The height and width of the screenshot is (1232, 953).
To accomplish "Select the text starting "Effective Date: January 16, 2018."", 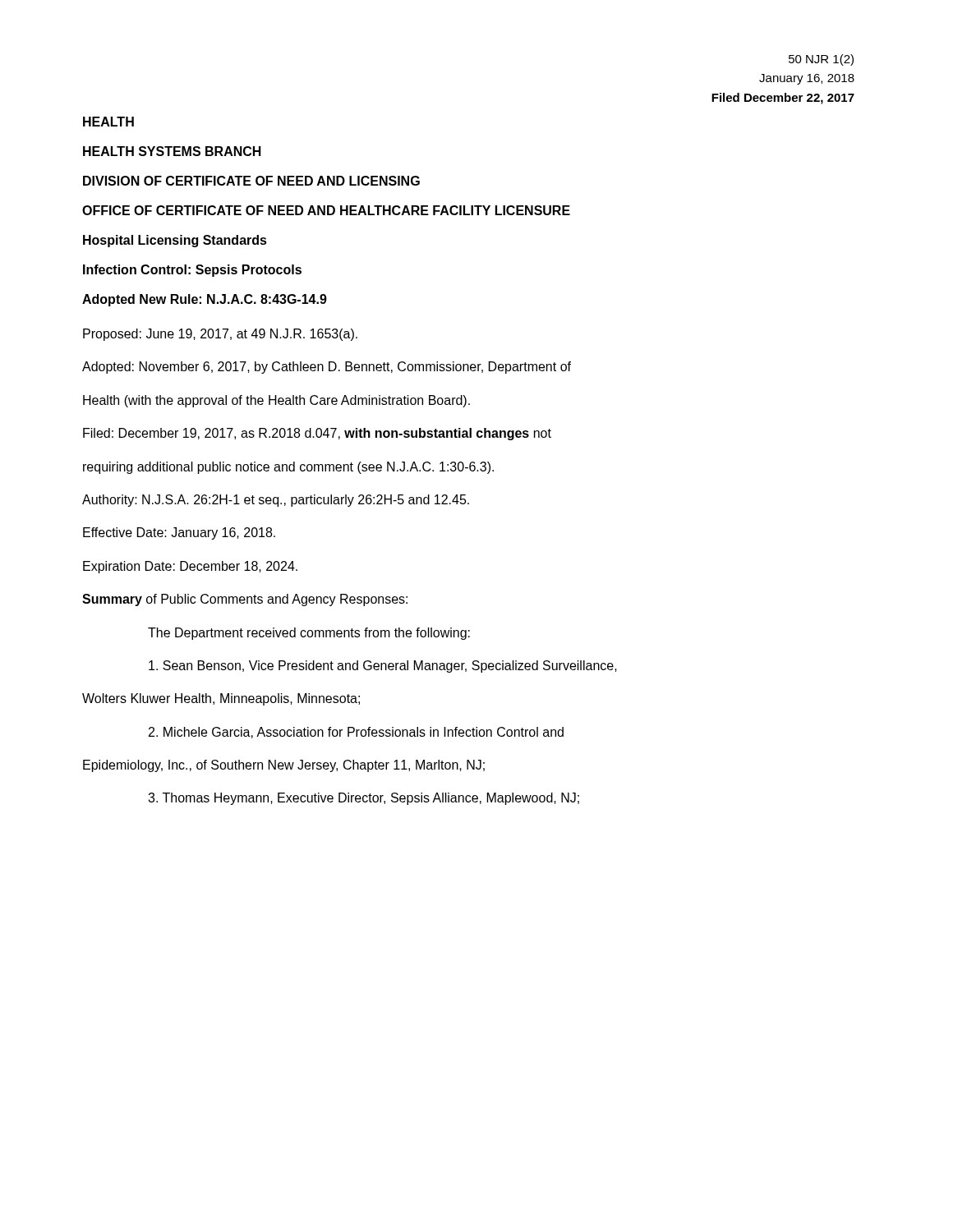I will point(179,533).
